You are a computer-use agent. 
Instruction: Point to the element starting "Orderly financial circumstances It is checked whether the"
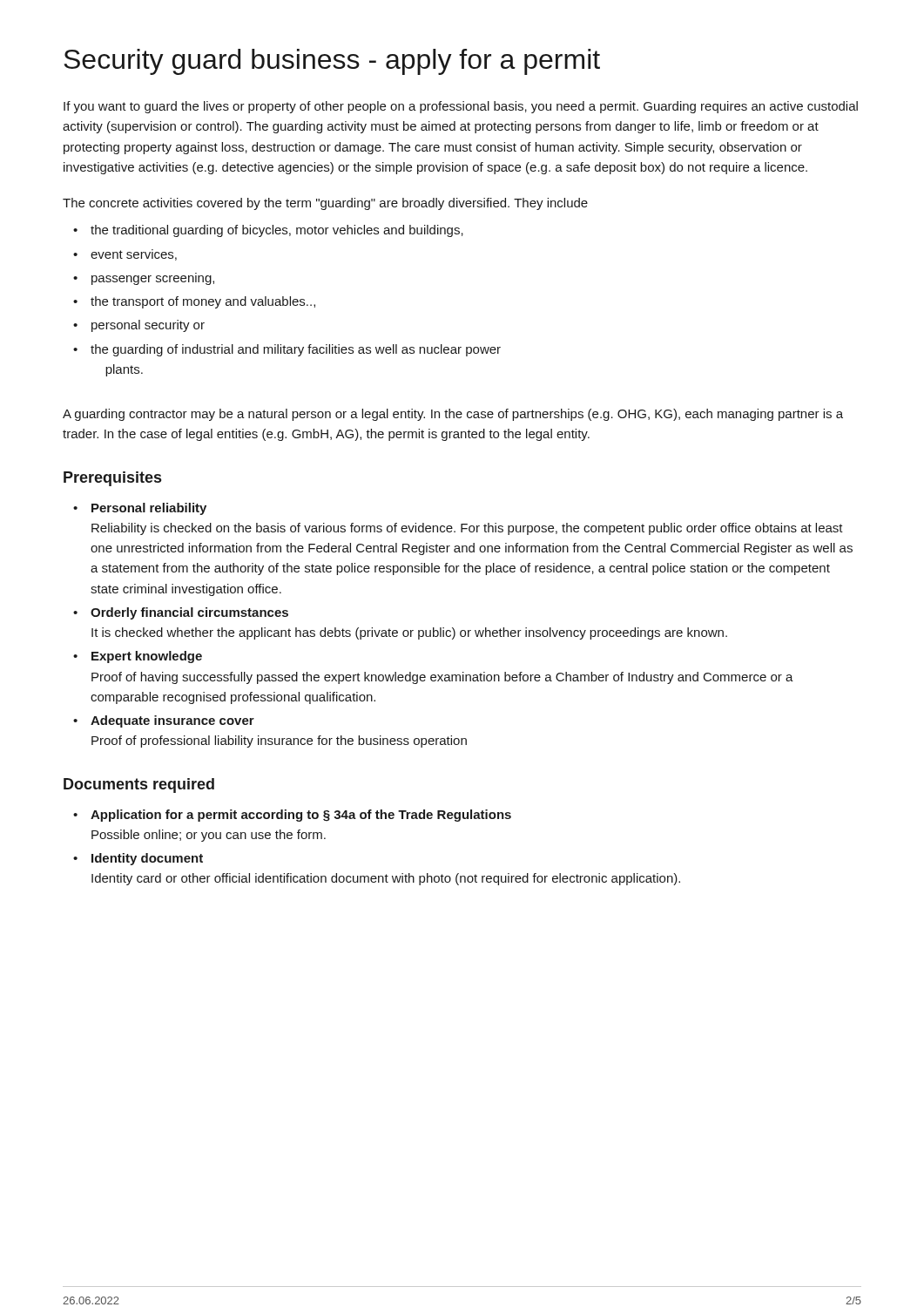click(462, 622)
